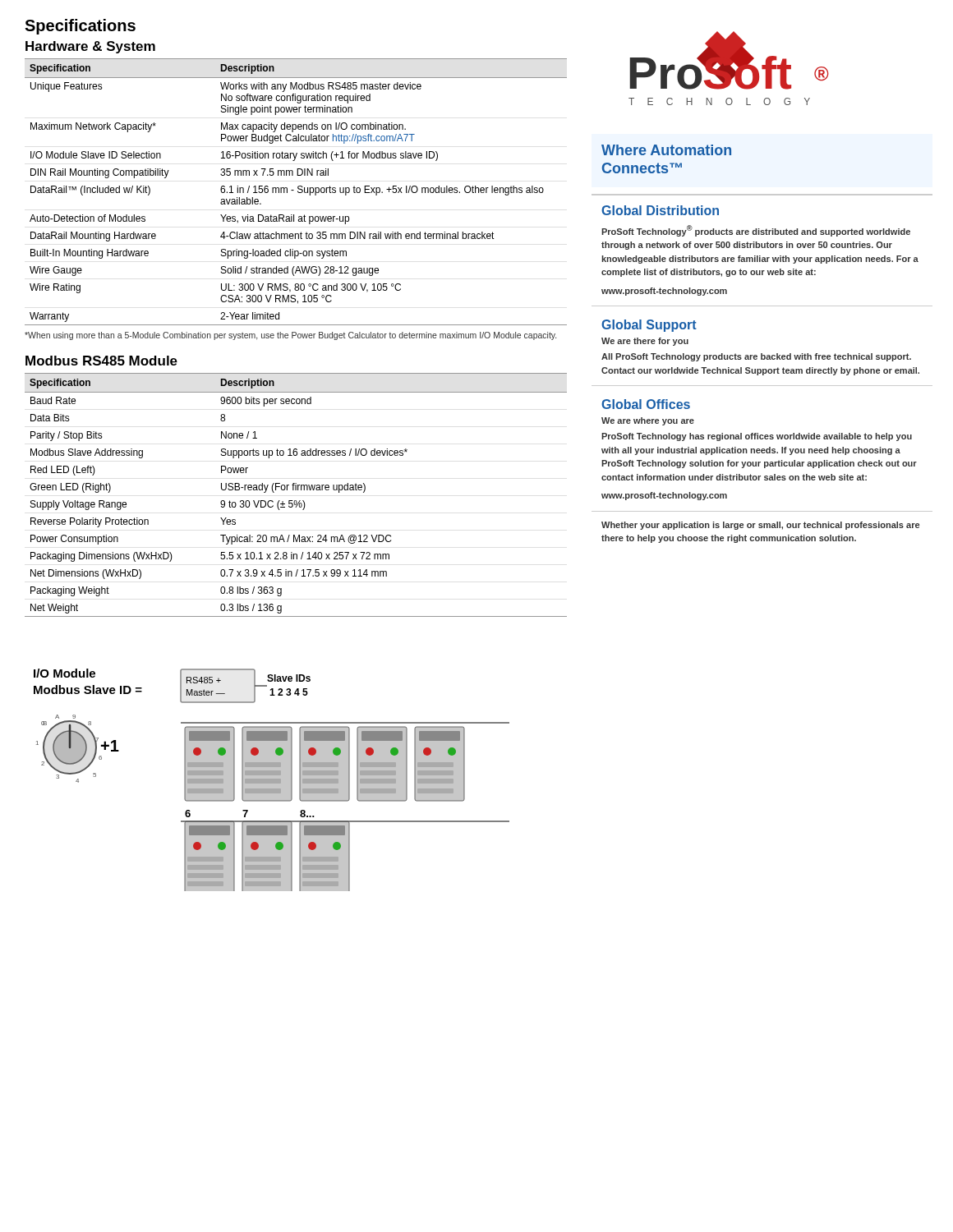Select the schematic

point(296,761)
